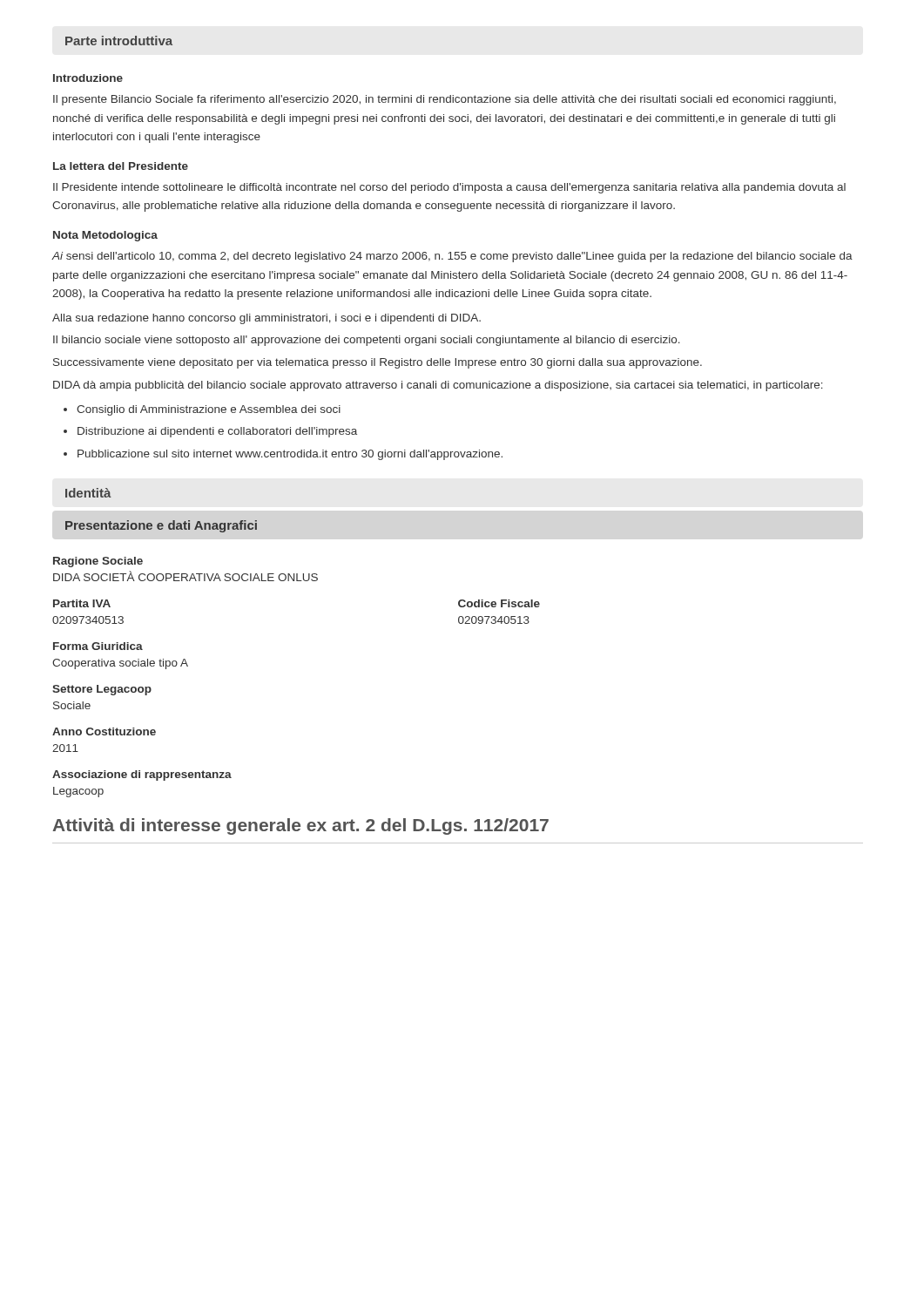Click on the block starting "Il bilancio sociale viene sottoposto all'"
Image resolution: width=924 pixels, height=1307 pixels.
pos(366,340)
